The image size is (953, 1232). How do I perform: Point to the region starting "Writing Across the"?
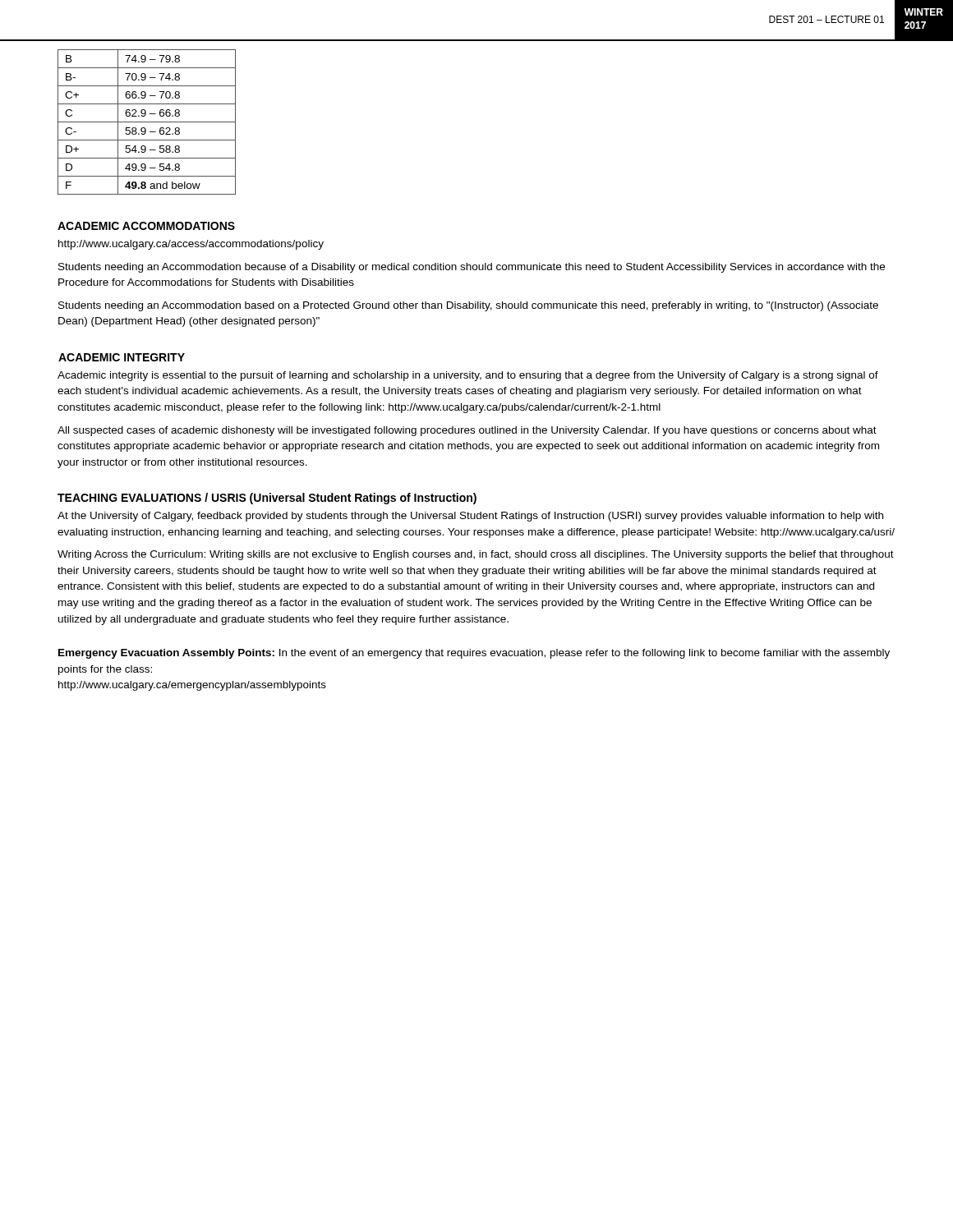[475, 586]
